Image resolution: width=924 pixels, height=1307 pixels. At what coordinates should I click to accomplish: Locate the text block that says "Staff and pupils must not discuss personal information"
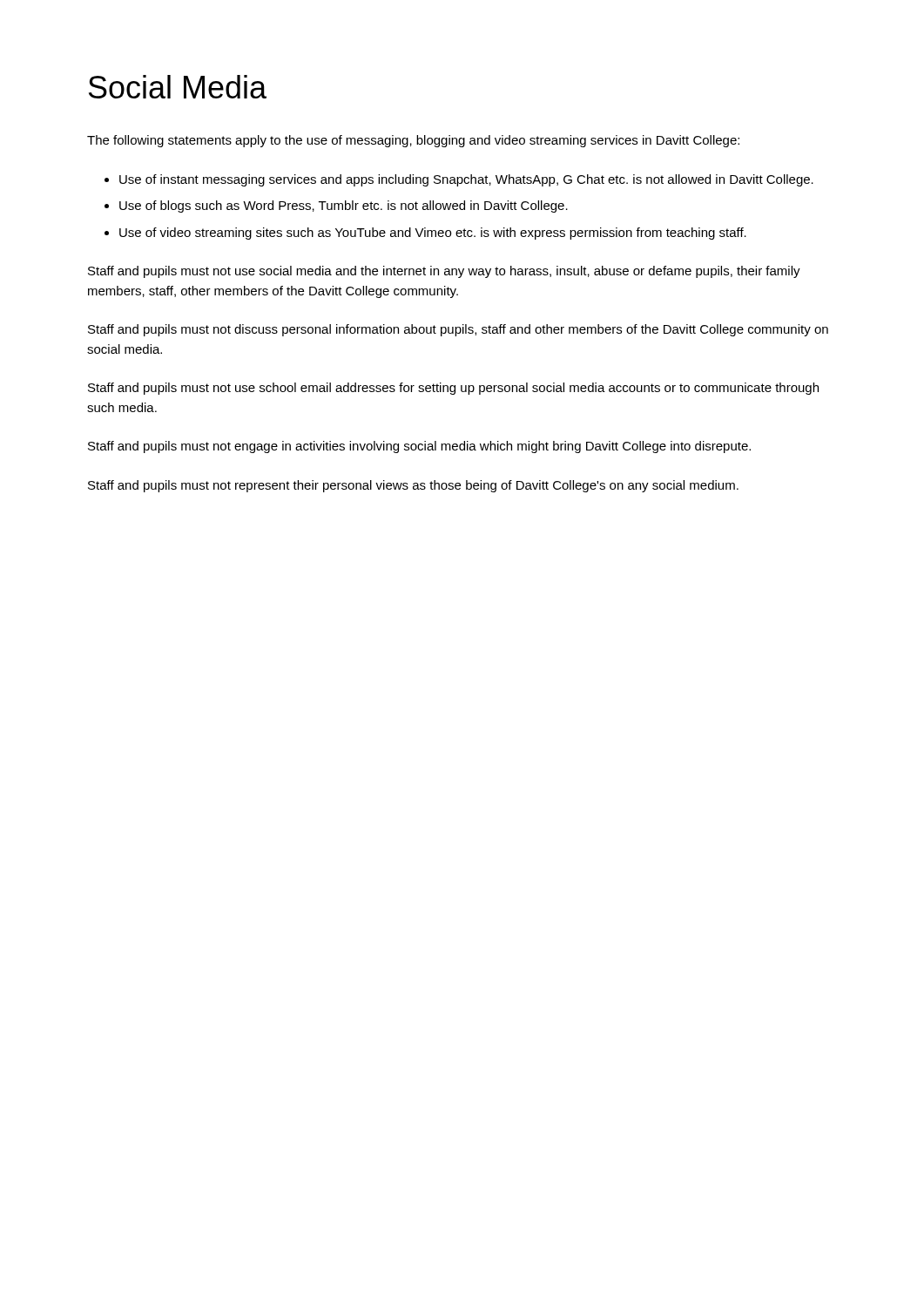[458, 339]
